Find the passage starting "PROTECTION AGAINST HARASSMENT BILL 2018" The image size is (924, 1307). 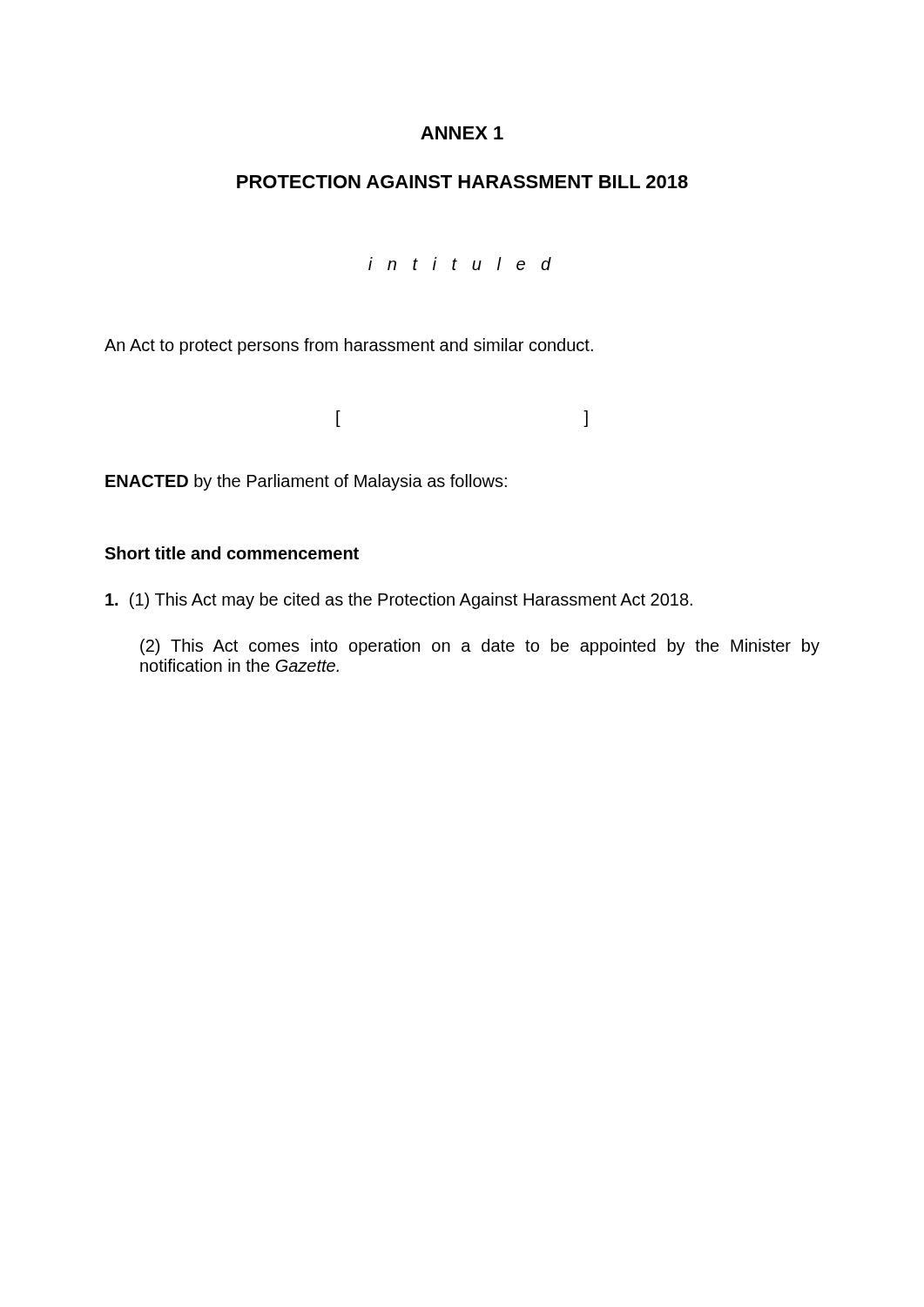(462, 182)
